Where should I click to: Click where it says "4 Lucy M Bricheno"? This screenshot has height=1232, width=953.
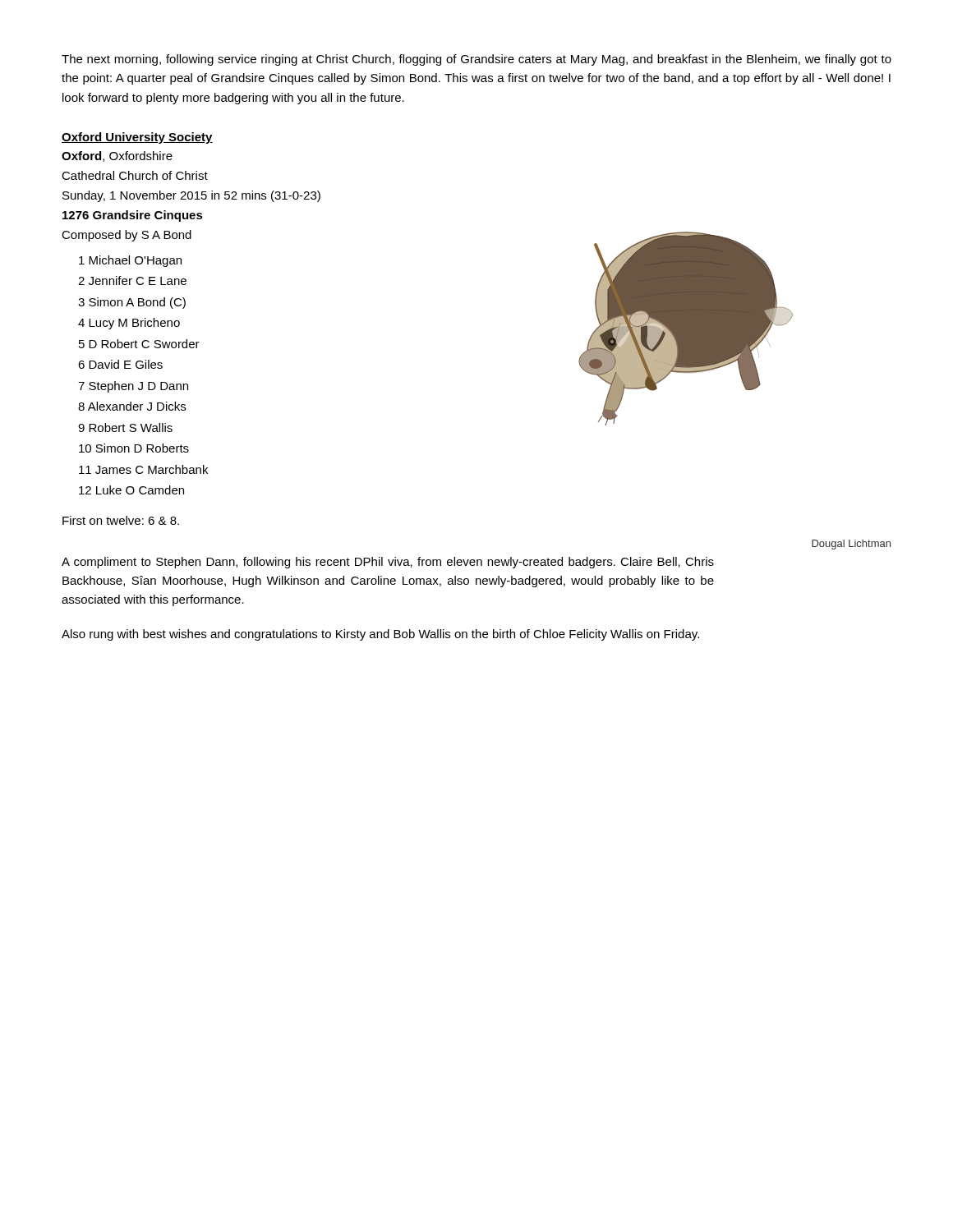129,323
